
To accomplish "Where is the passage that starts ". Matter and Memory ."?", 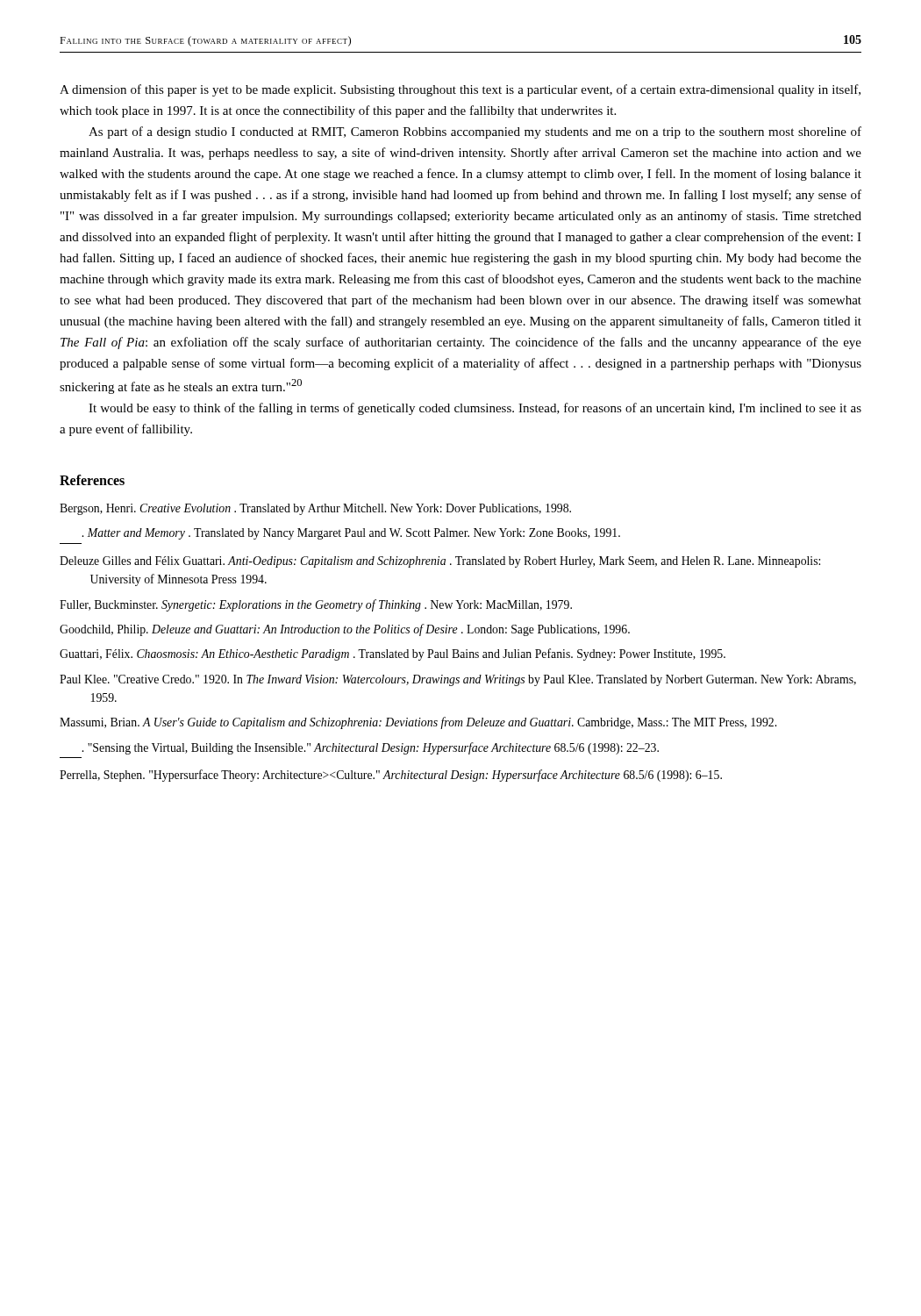I will 340,534.
